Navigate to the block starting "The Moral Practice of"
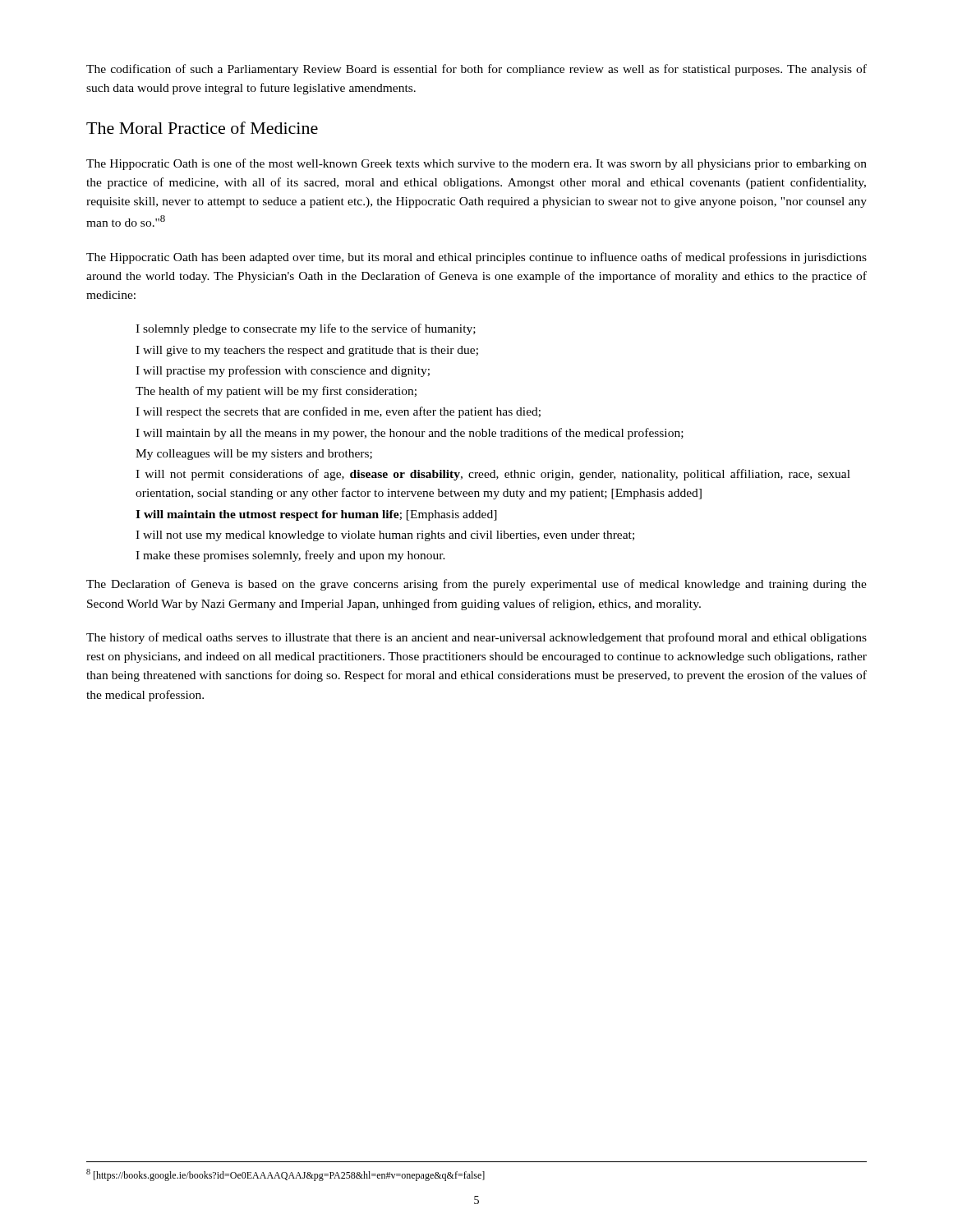Viewport: 953px width, 1232px height. [202, 127]
